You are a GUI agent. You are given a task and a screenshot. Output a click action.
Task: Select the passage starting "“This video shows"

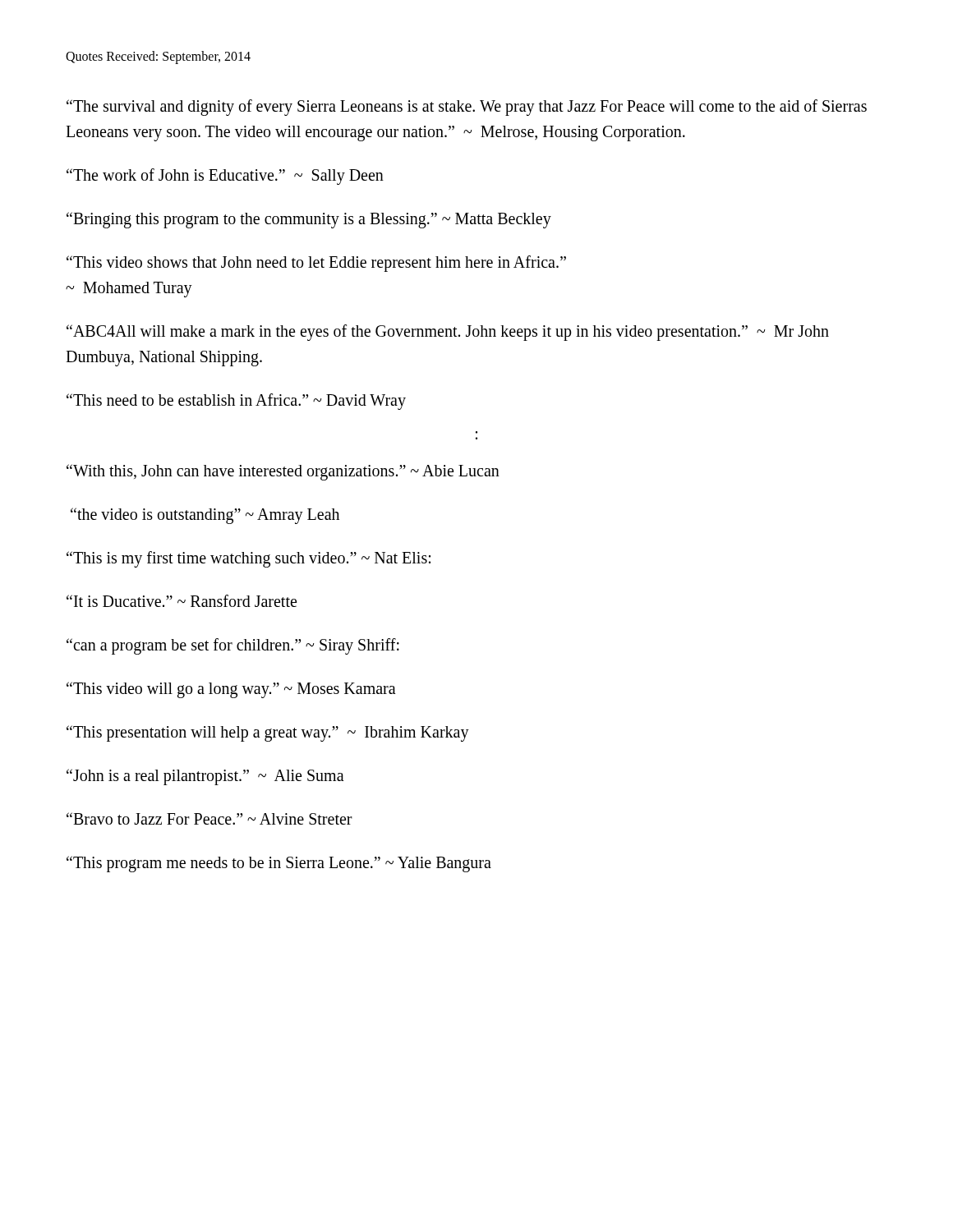point(316,275)
